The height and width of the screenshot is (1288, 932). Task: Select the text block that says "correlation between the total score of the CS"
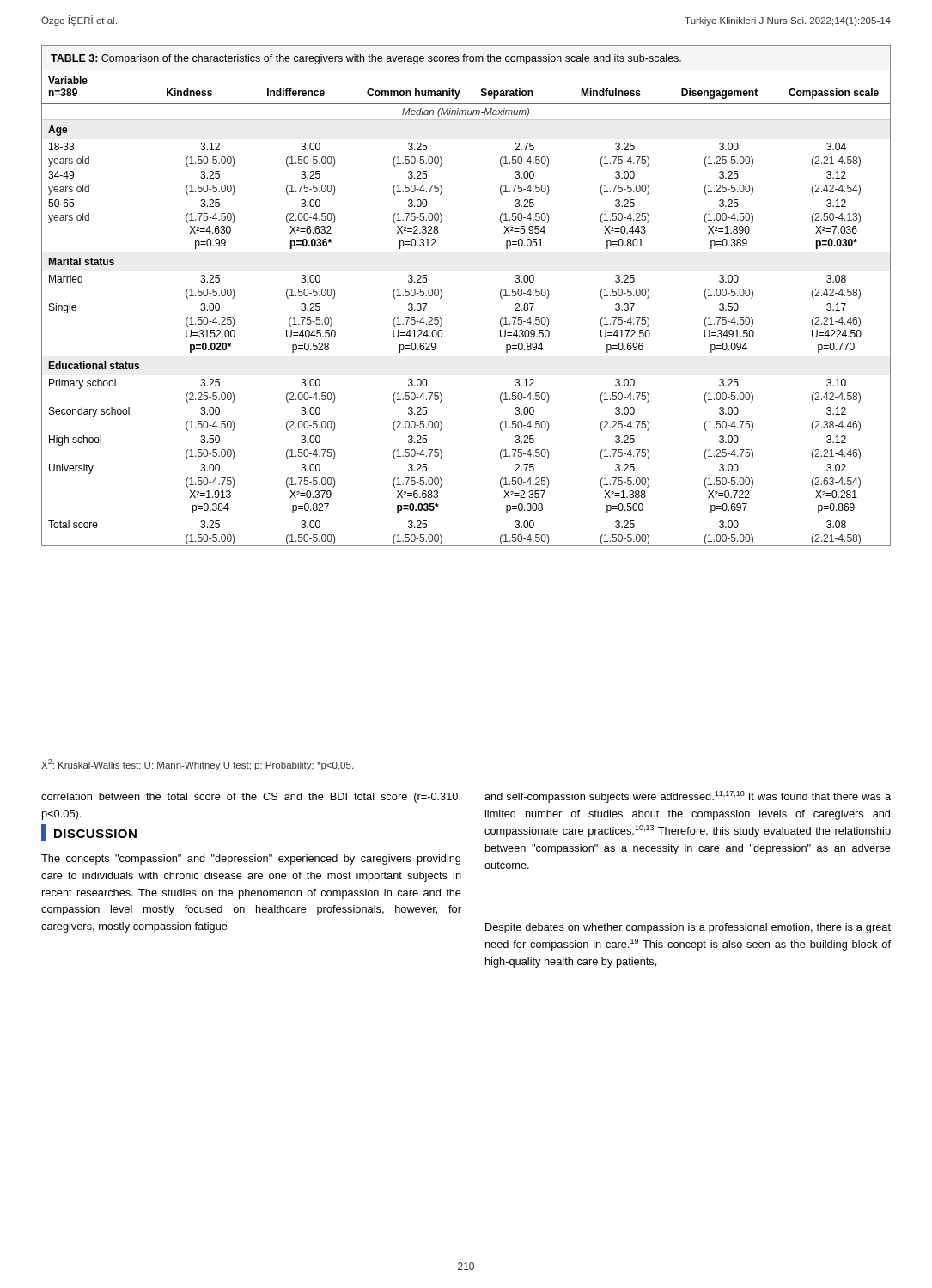(251, 805)
